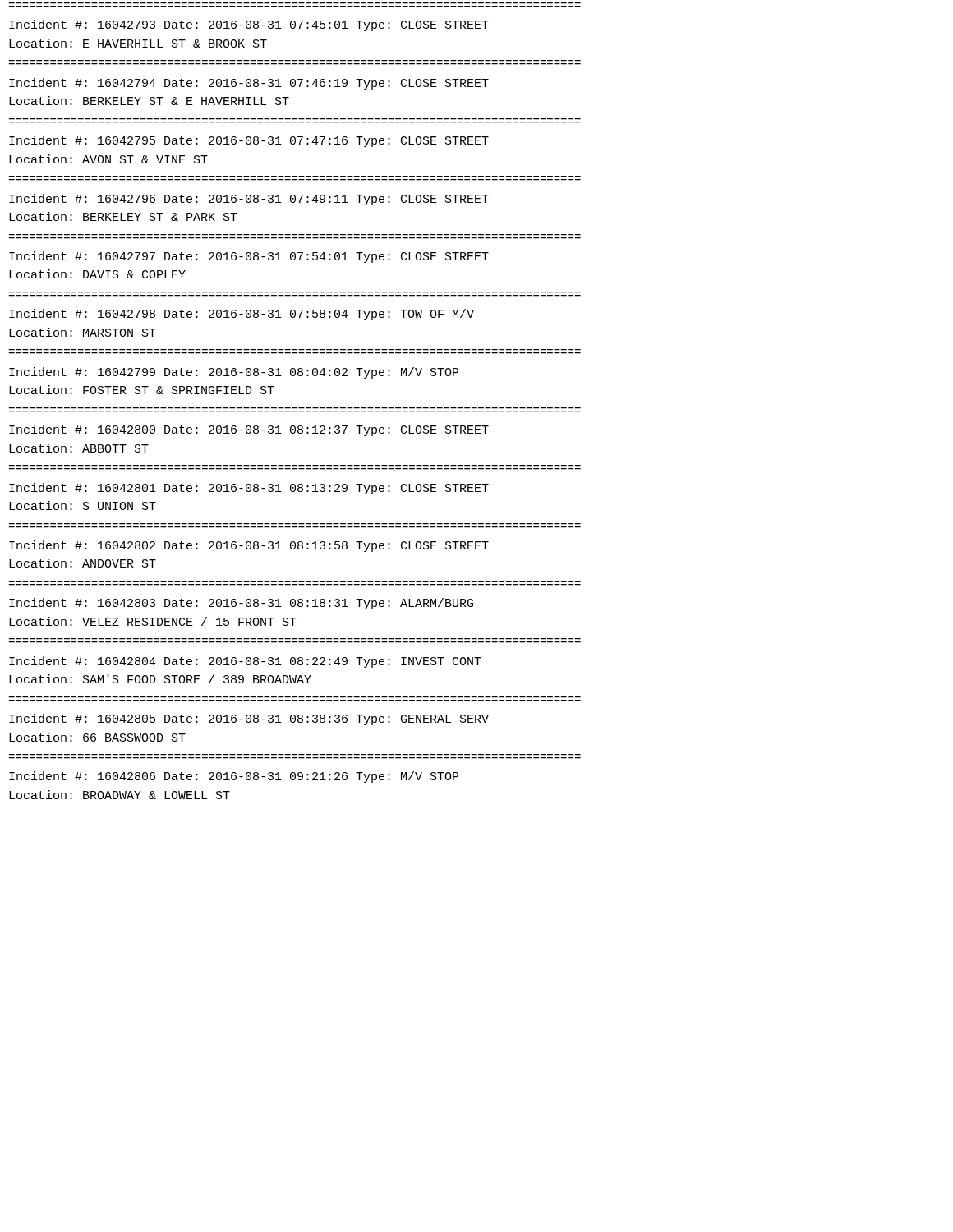Find the list item that reads "Incident #: 16042794 Date: 2016-08-31 07:46:19"
This screenshot has height=1232, width=953.
click(x=476, y=94)
